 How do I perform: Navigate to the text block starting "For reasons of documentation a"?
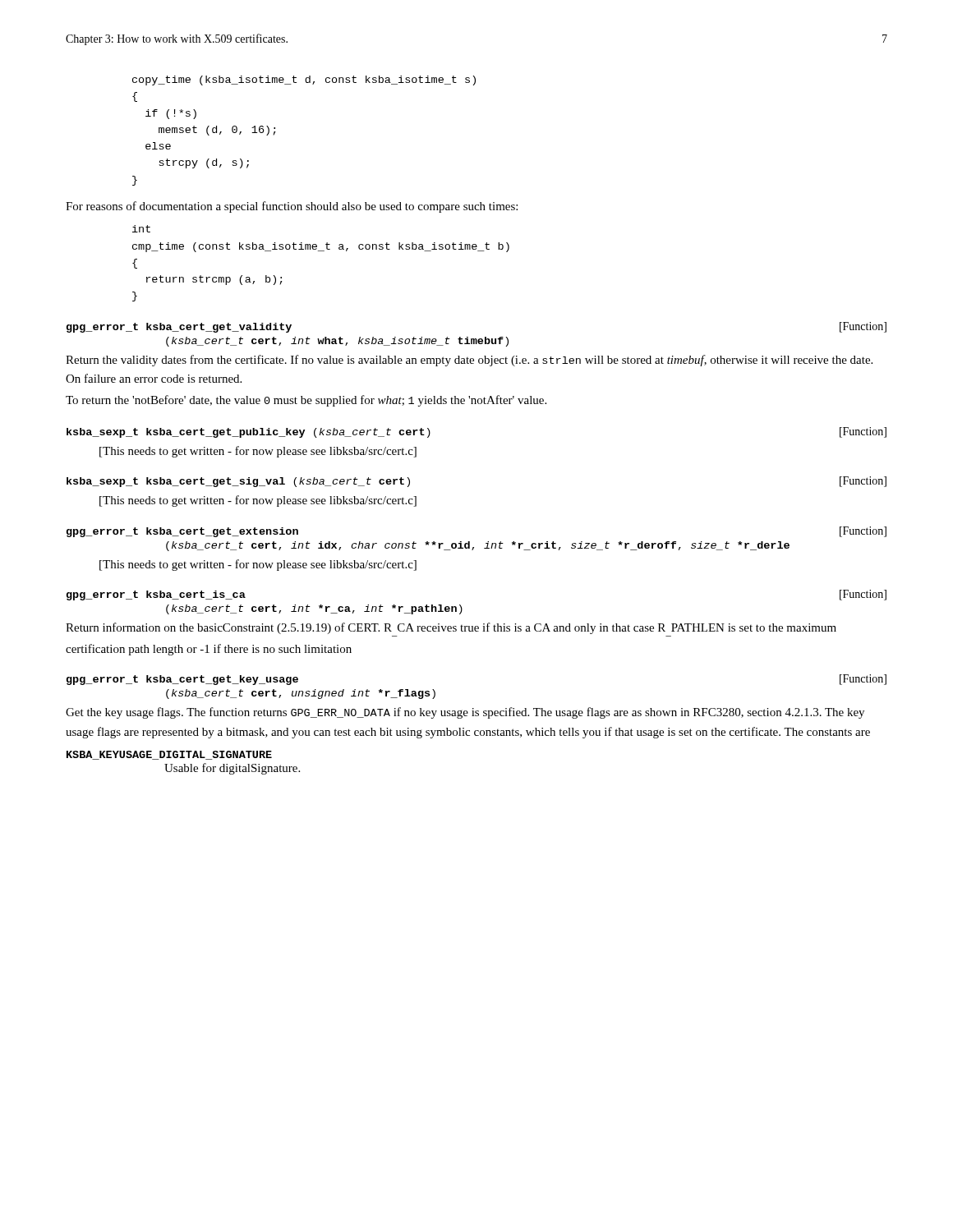[476, 206]
